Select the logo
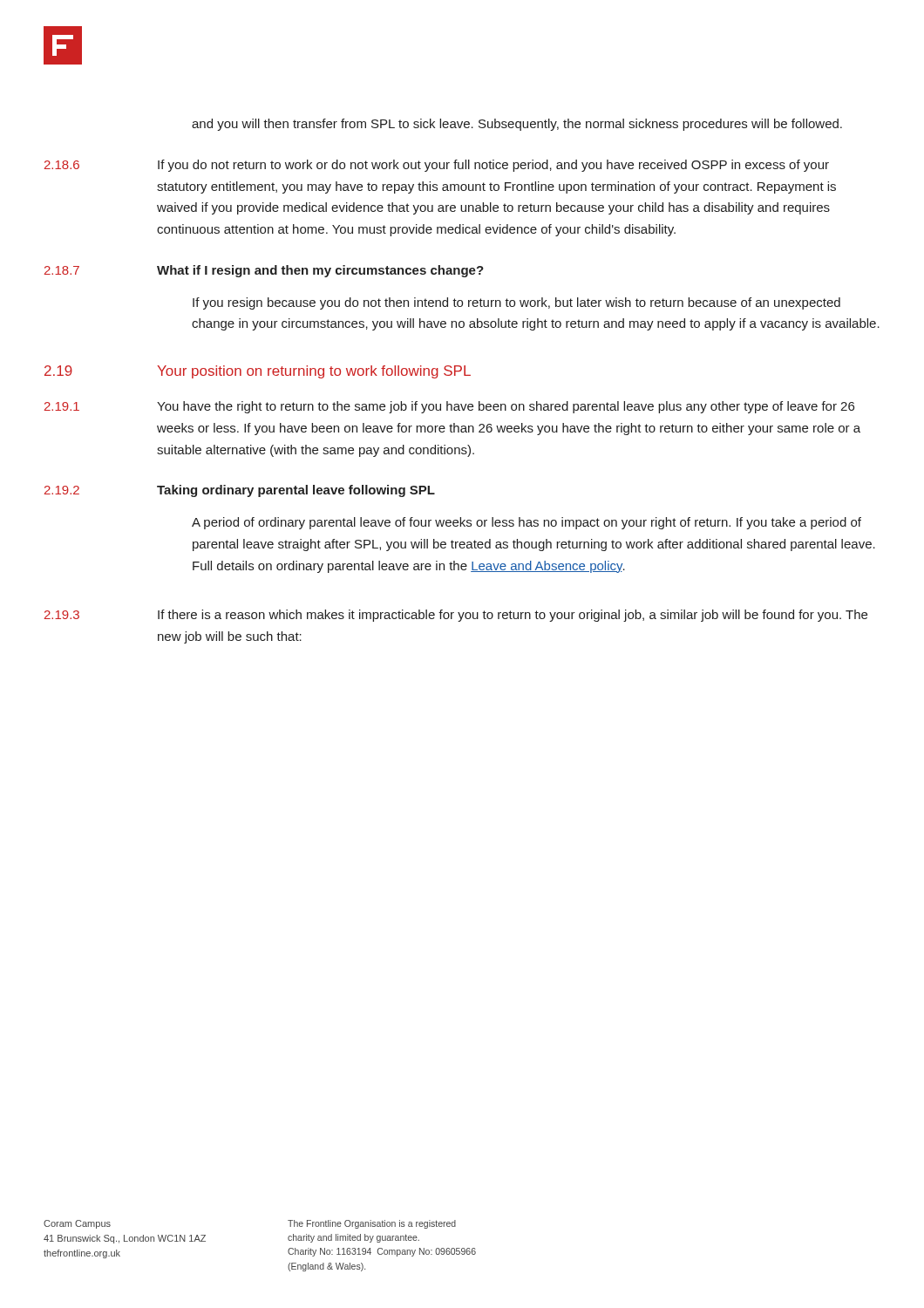The height and width of the screenshot is (1308, 924). point(78,61)
